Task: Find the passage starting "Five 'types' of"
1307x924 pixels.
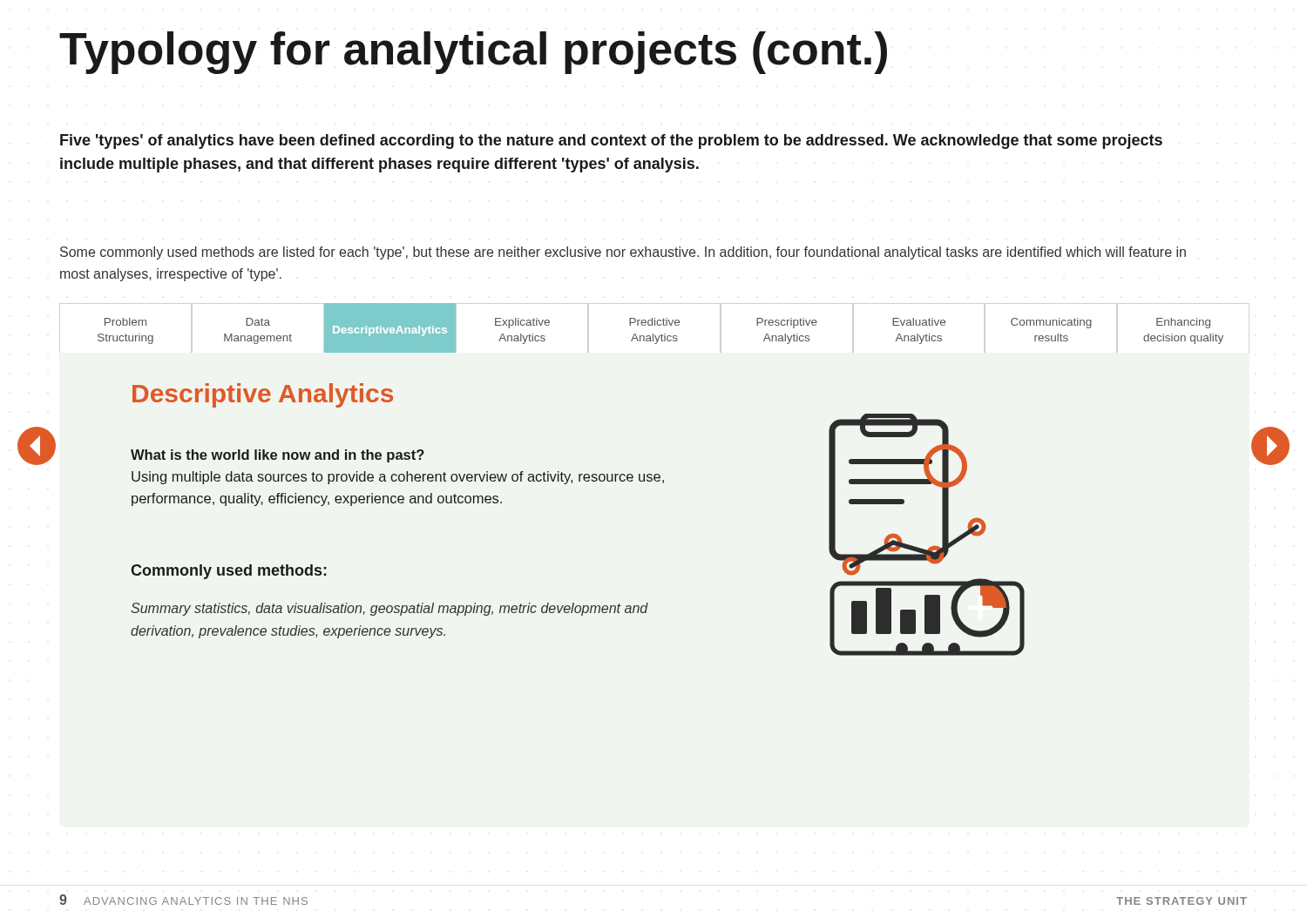Action: coord(626,152)
